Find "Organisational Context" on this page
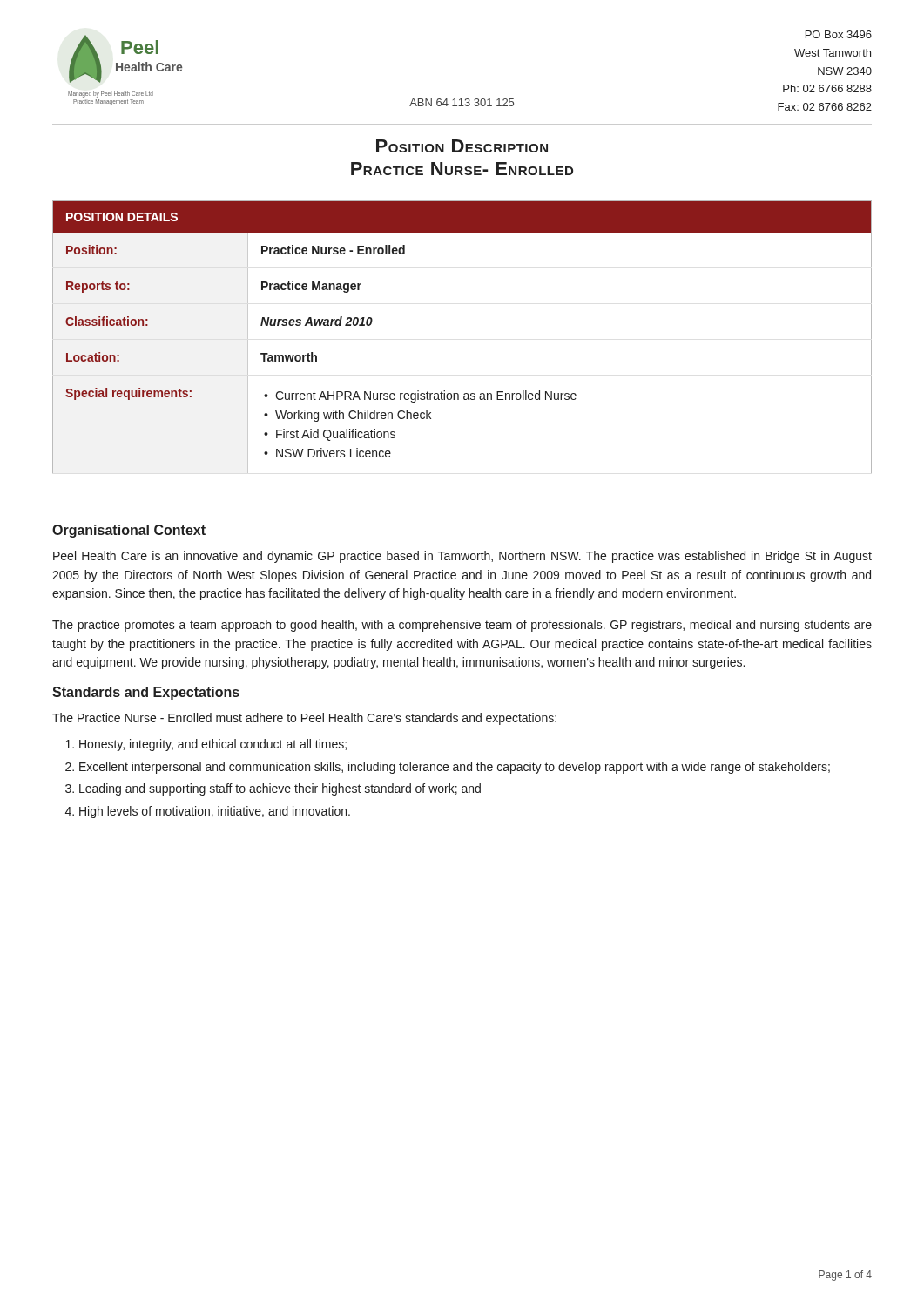Screen dimensions: 1307x924 tap(129, 531)
